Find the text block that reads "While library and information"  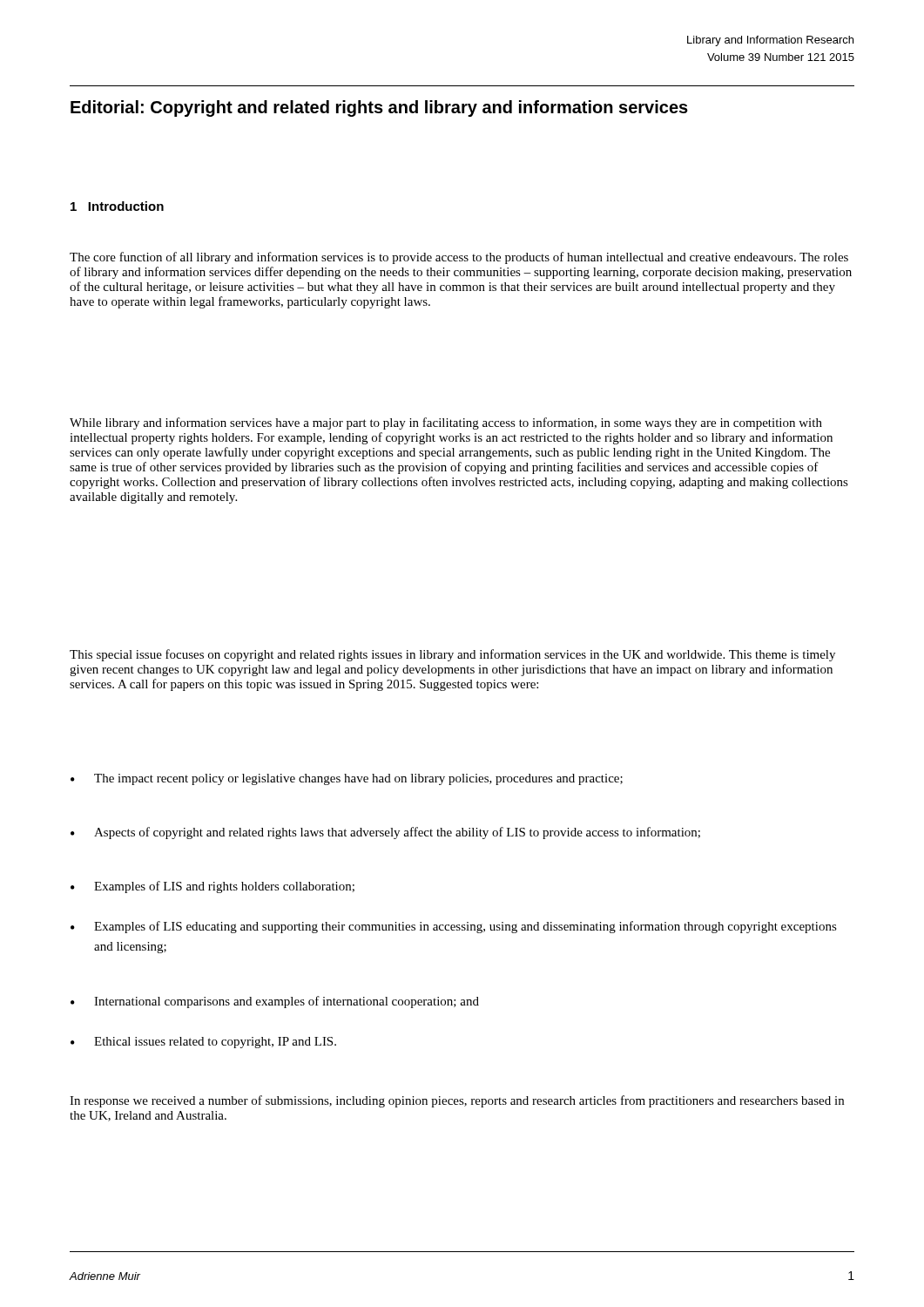462,460
